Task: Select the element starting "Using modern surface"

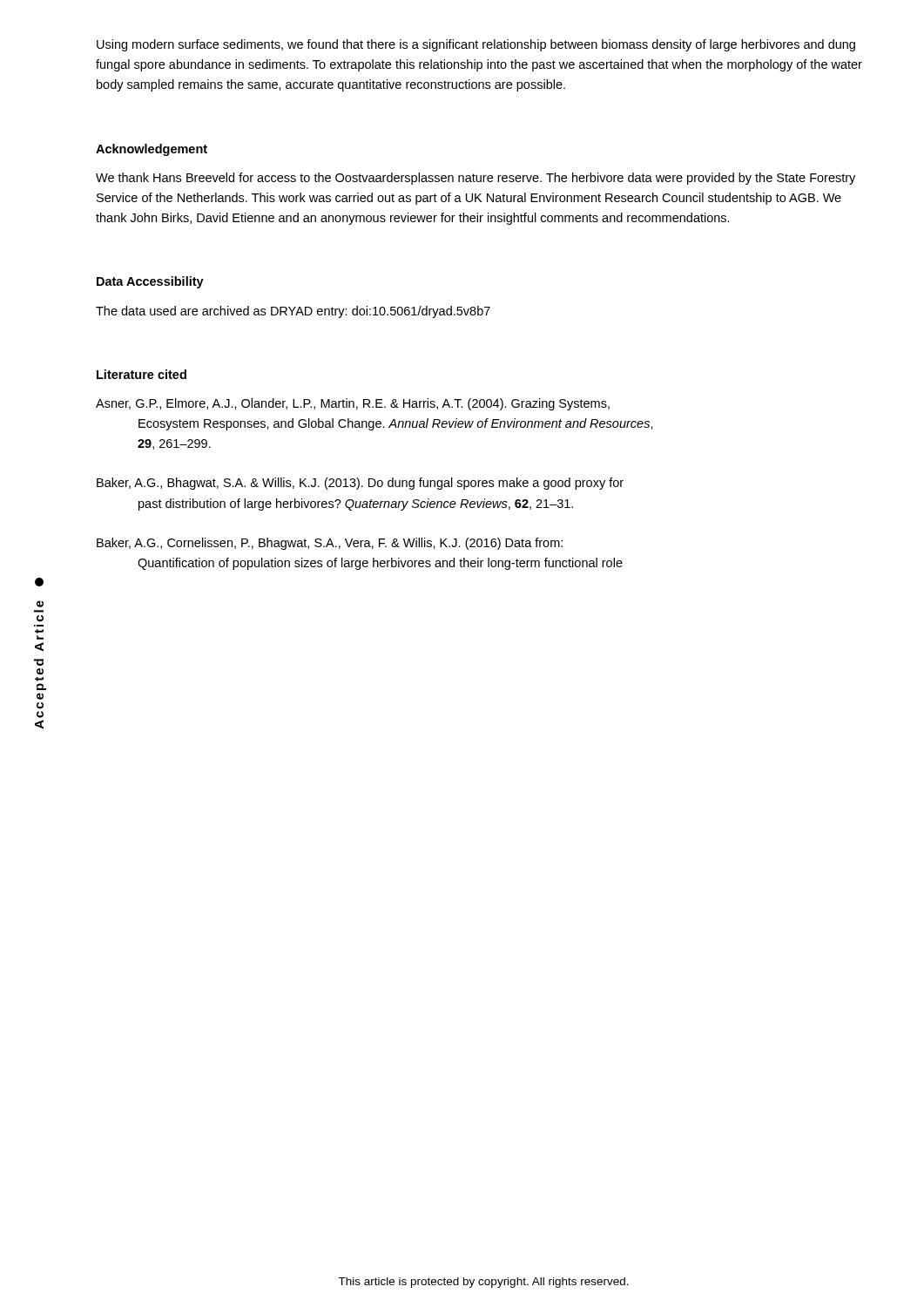Action: (x=479, y=65)
